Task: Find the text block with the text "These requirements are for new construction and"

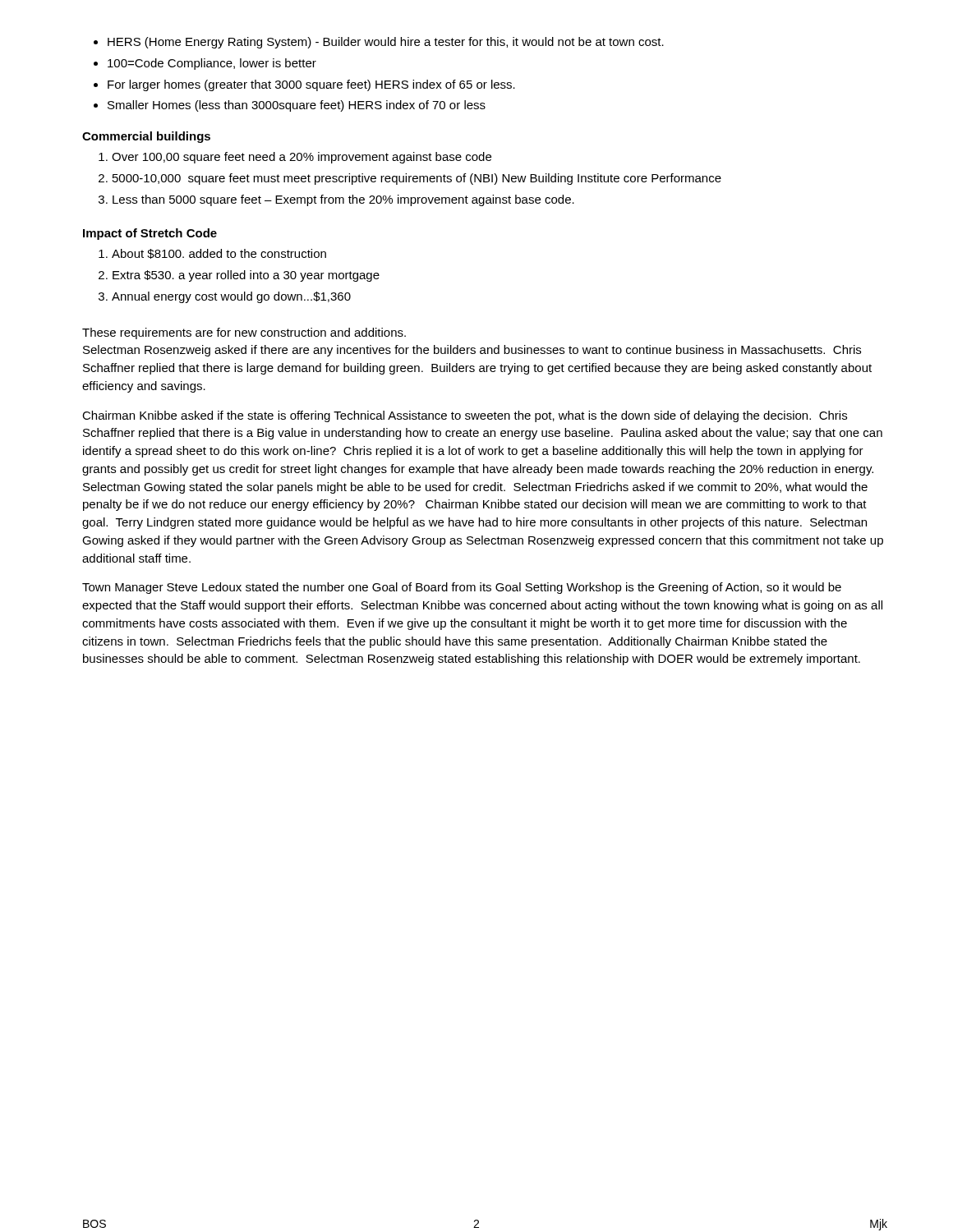Action: point(477,359)
